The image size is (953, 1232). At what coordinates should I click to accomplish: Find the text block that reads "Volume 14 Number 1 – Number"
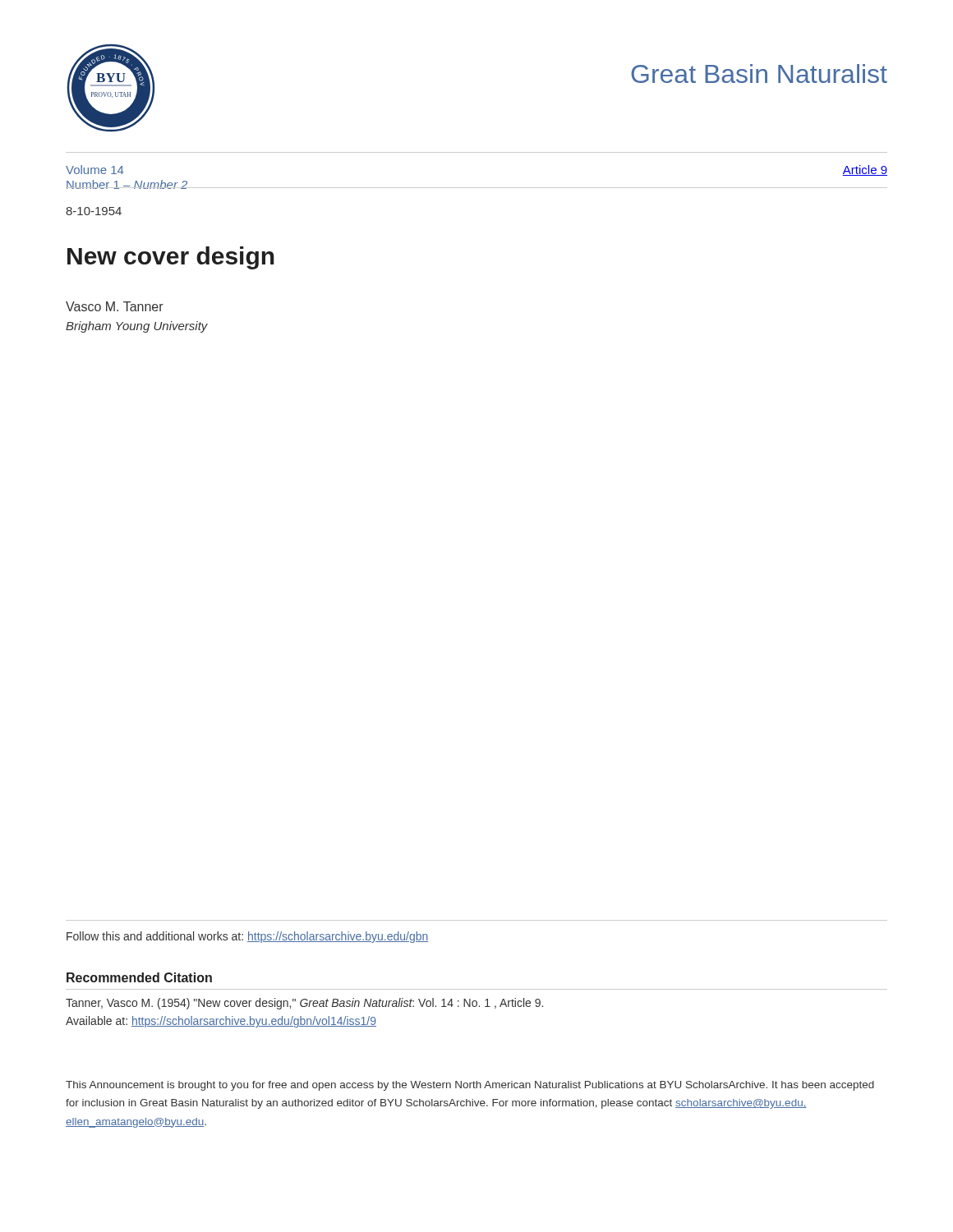pyautogui.click(x=127, y=177)
